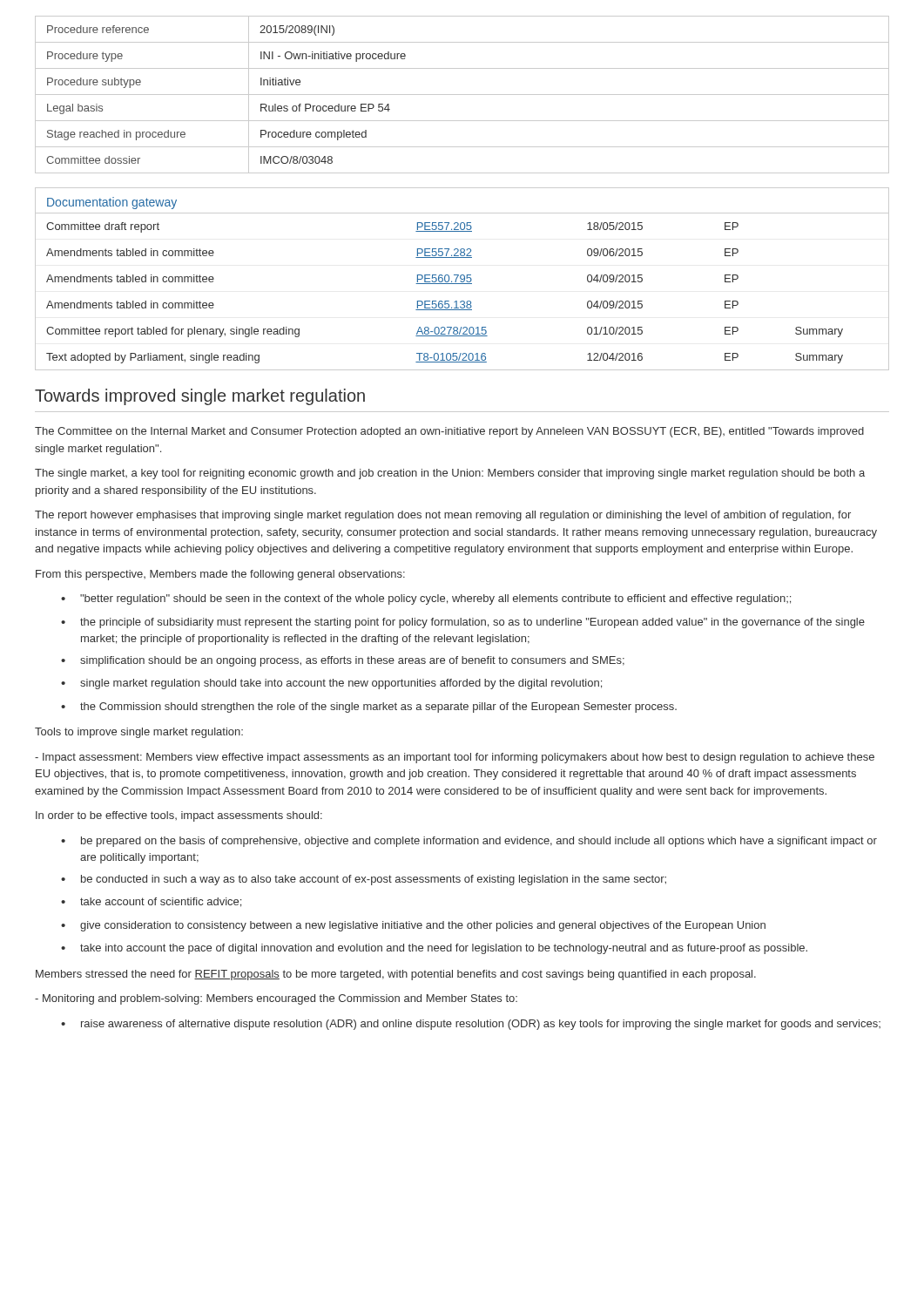
Task: Find the list item that says "• the Commission should strengthen the"
Action: tap(475, 707)
